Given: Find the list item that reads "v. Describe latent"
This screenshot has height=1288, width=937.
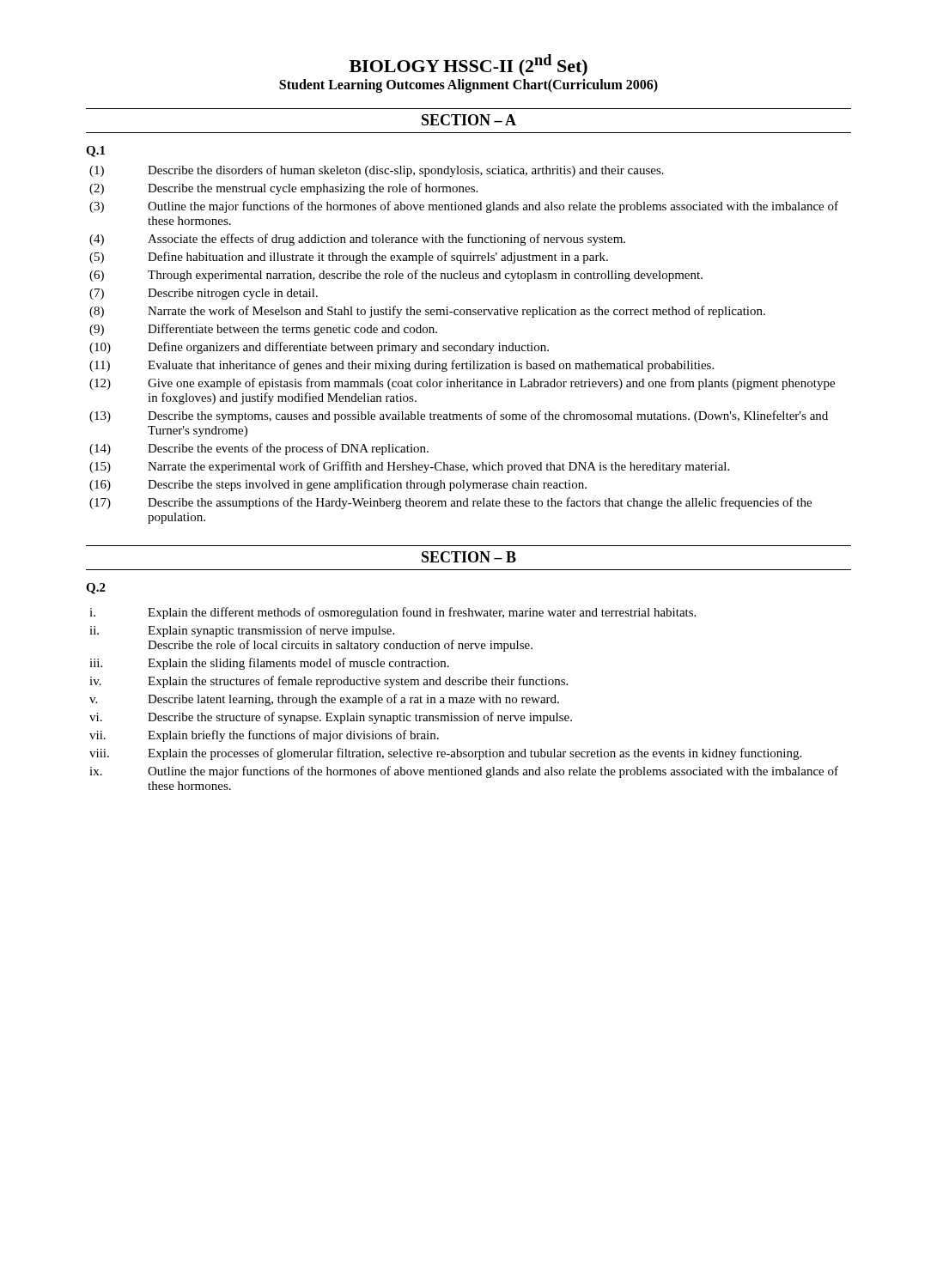Looking at the screenshot, I should (468, 700).
